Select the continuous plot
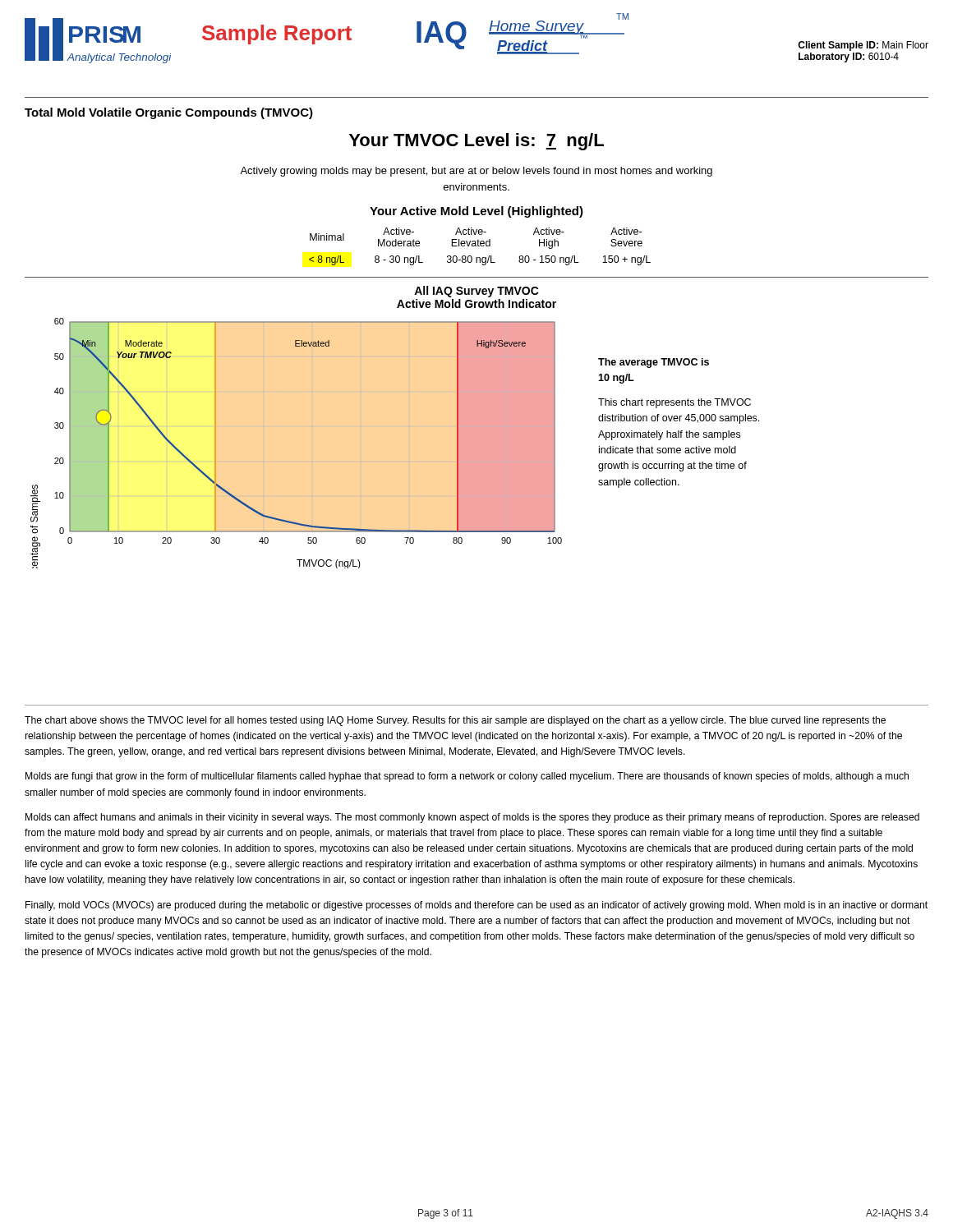Screen dimensions: 1232x953 [304, 442]
